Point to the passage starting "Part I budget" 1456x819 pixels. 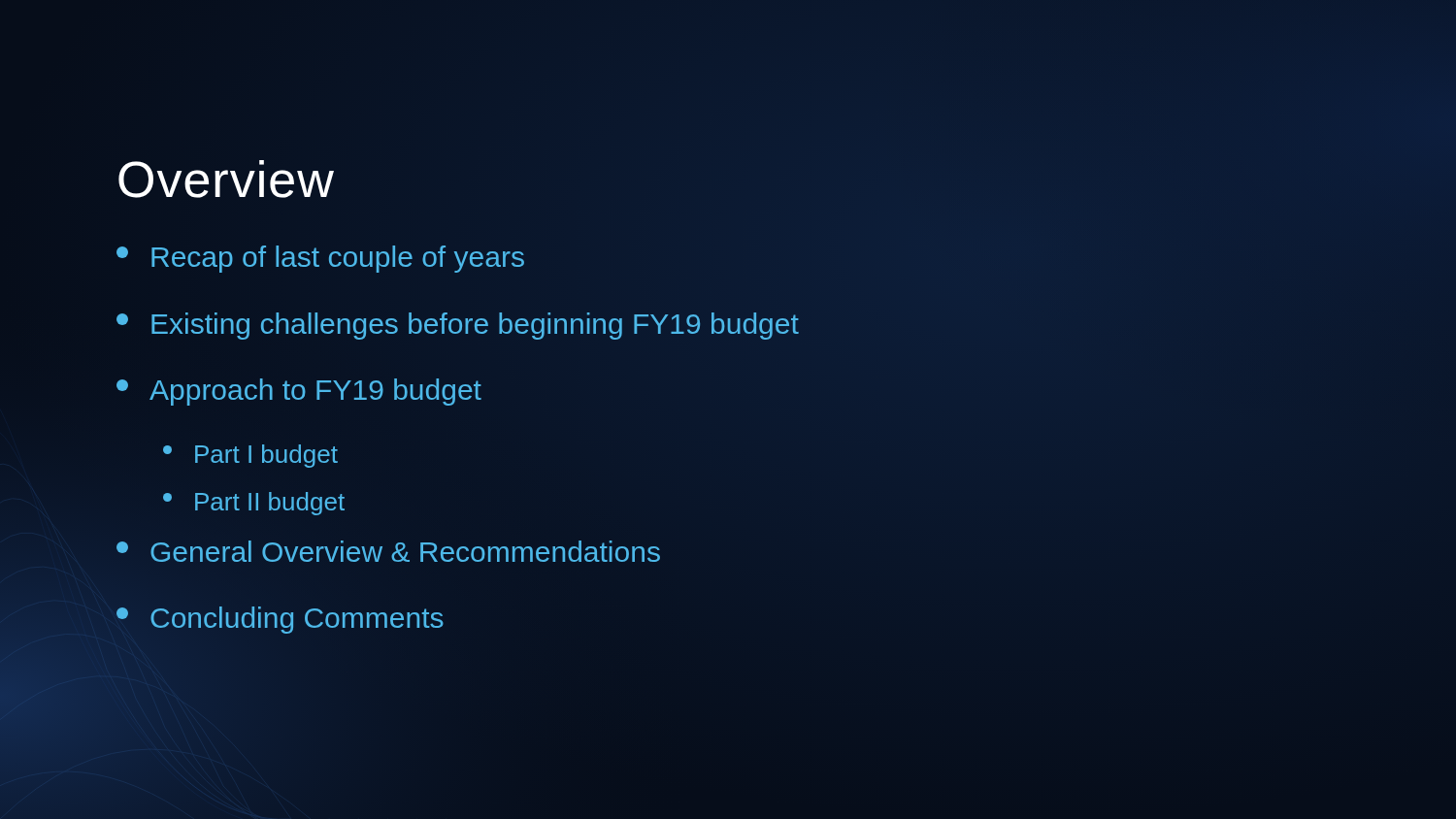[250, 454]
